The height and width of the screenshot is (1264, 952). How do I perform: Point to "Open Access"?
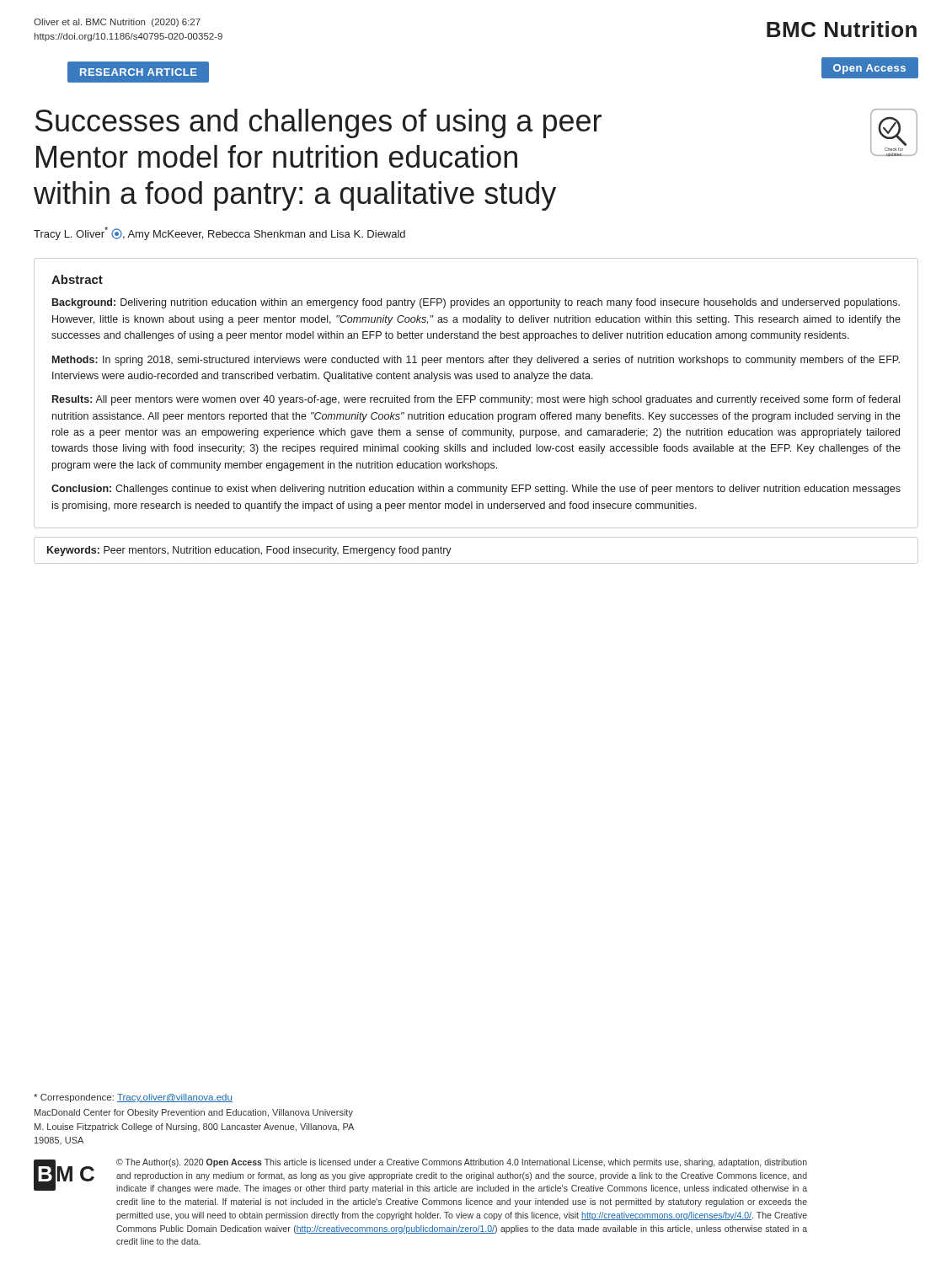pos(870,67)
